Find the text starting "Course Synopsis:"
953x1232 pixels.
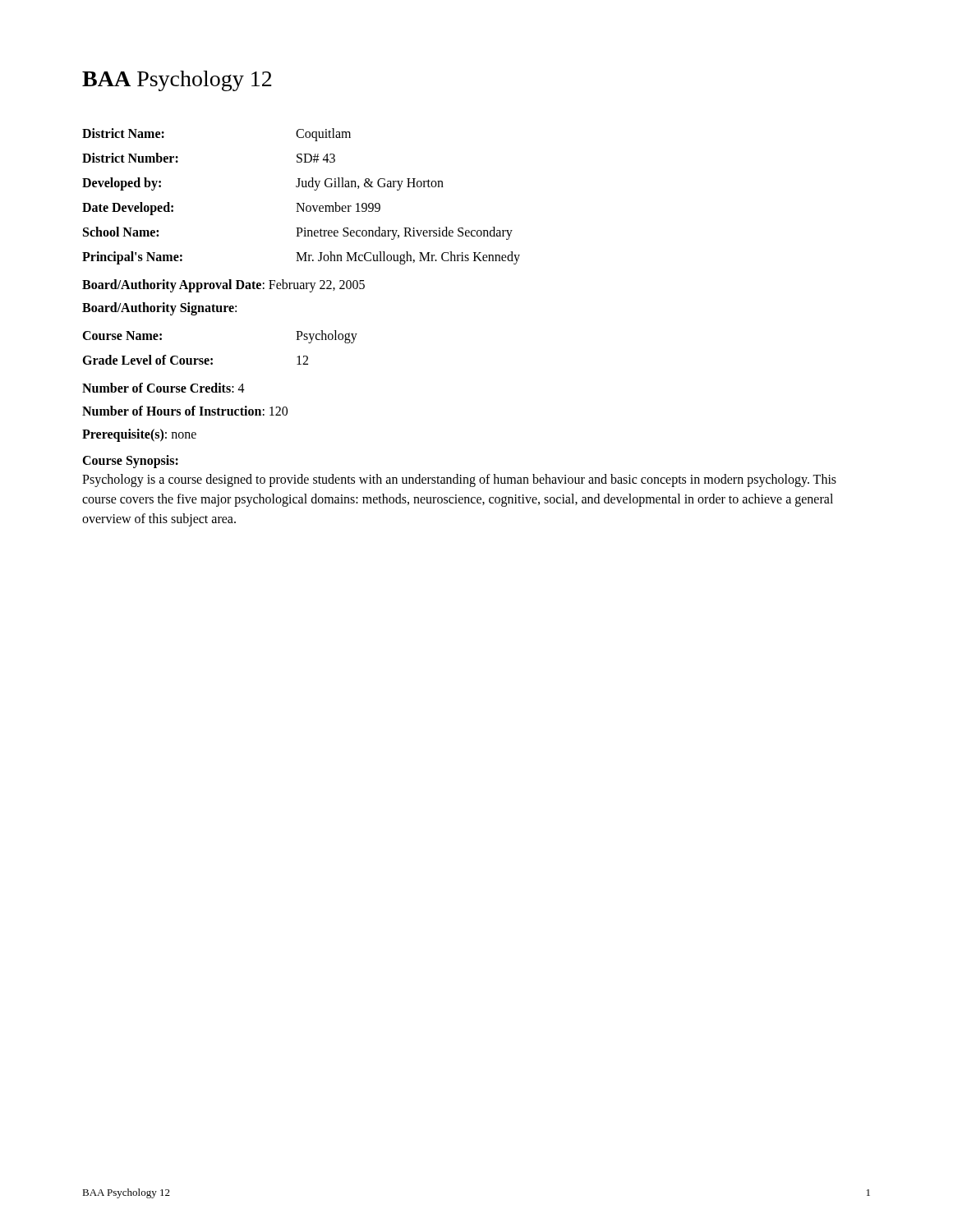pos(131,460)
